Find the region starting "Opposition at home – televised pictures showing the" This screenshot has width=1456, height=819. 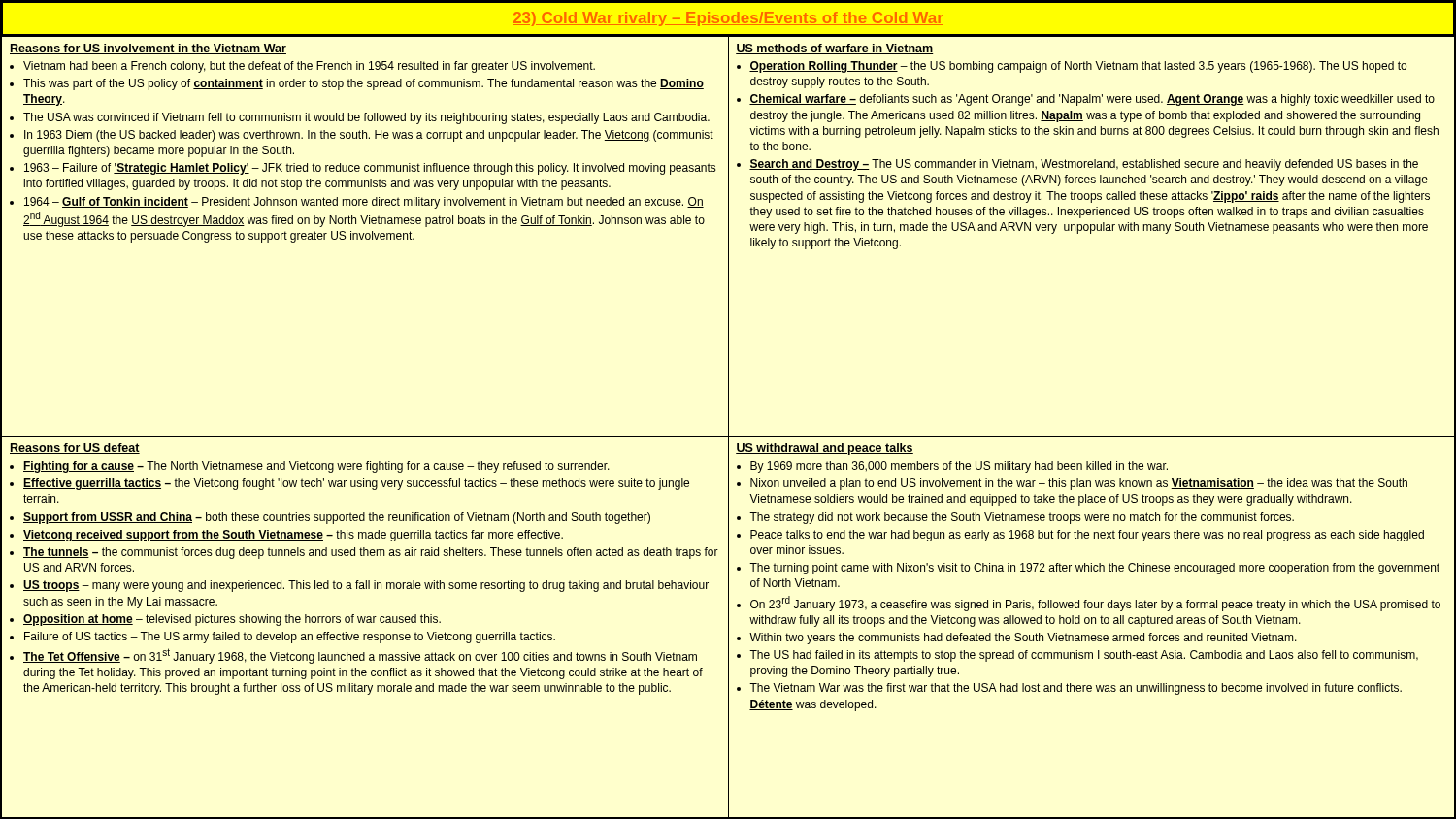232,619
